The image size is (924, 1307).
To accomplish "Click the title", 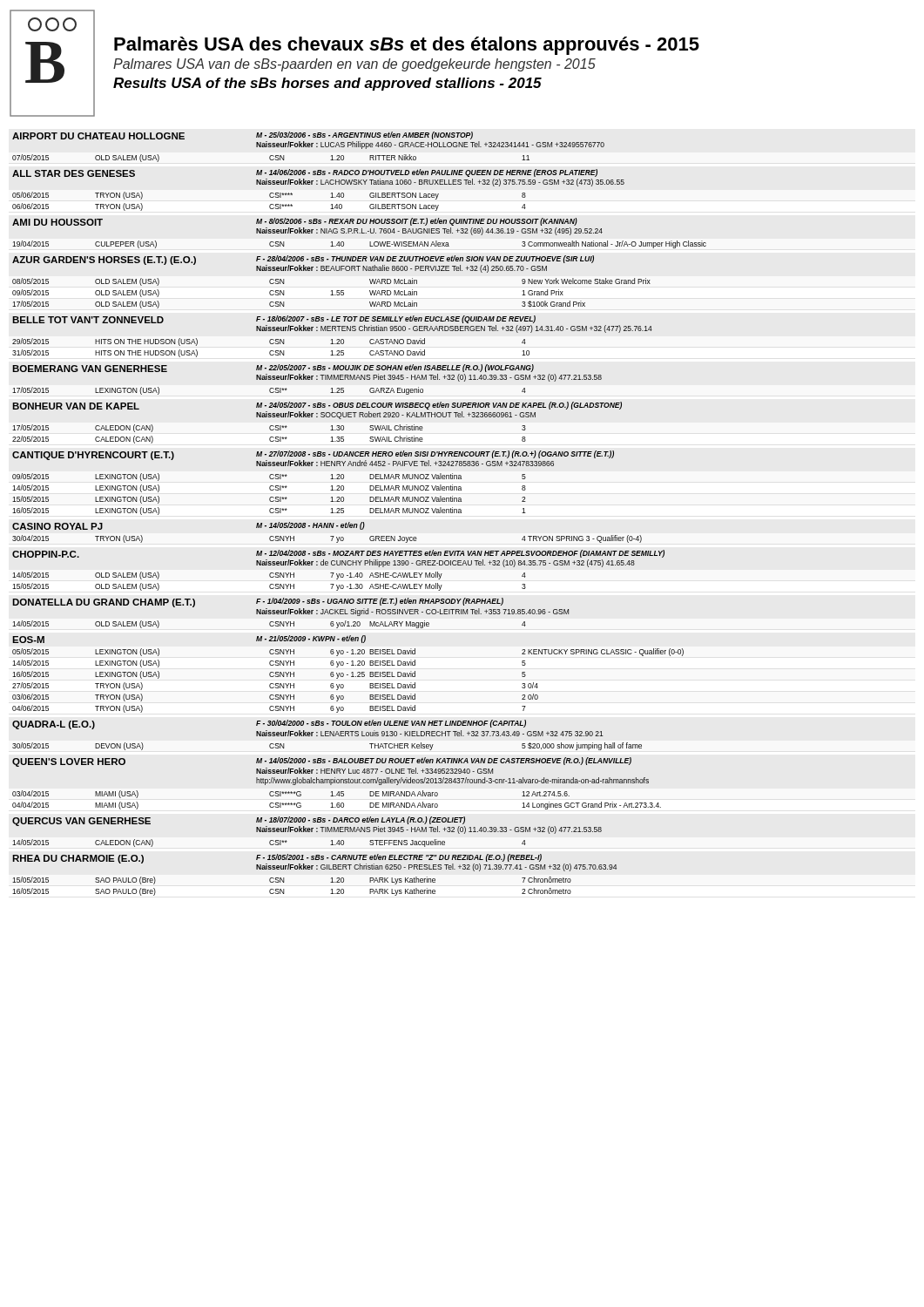I will coord(354,63).
